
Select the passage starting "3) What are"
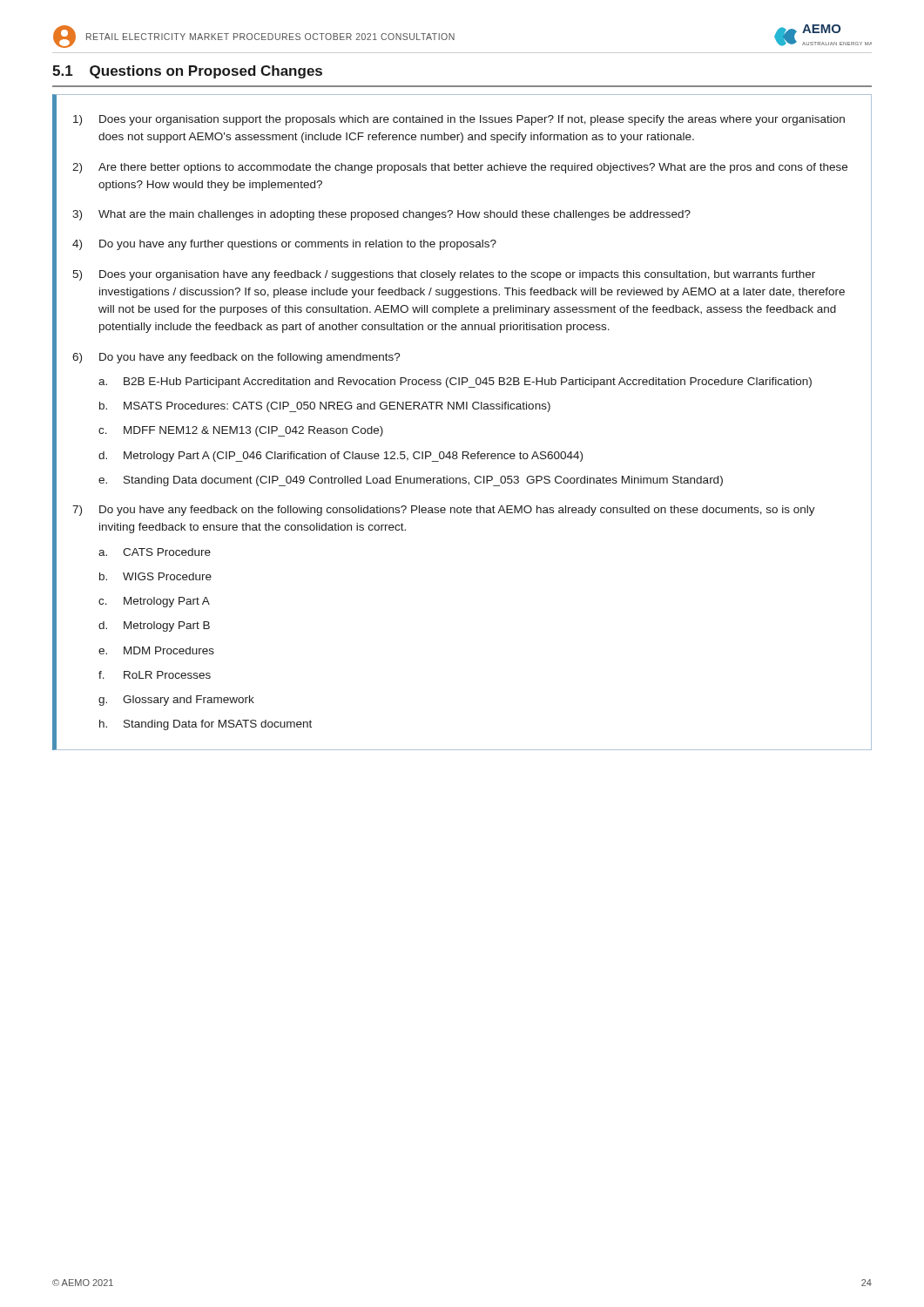461,214
